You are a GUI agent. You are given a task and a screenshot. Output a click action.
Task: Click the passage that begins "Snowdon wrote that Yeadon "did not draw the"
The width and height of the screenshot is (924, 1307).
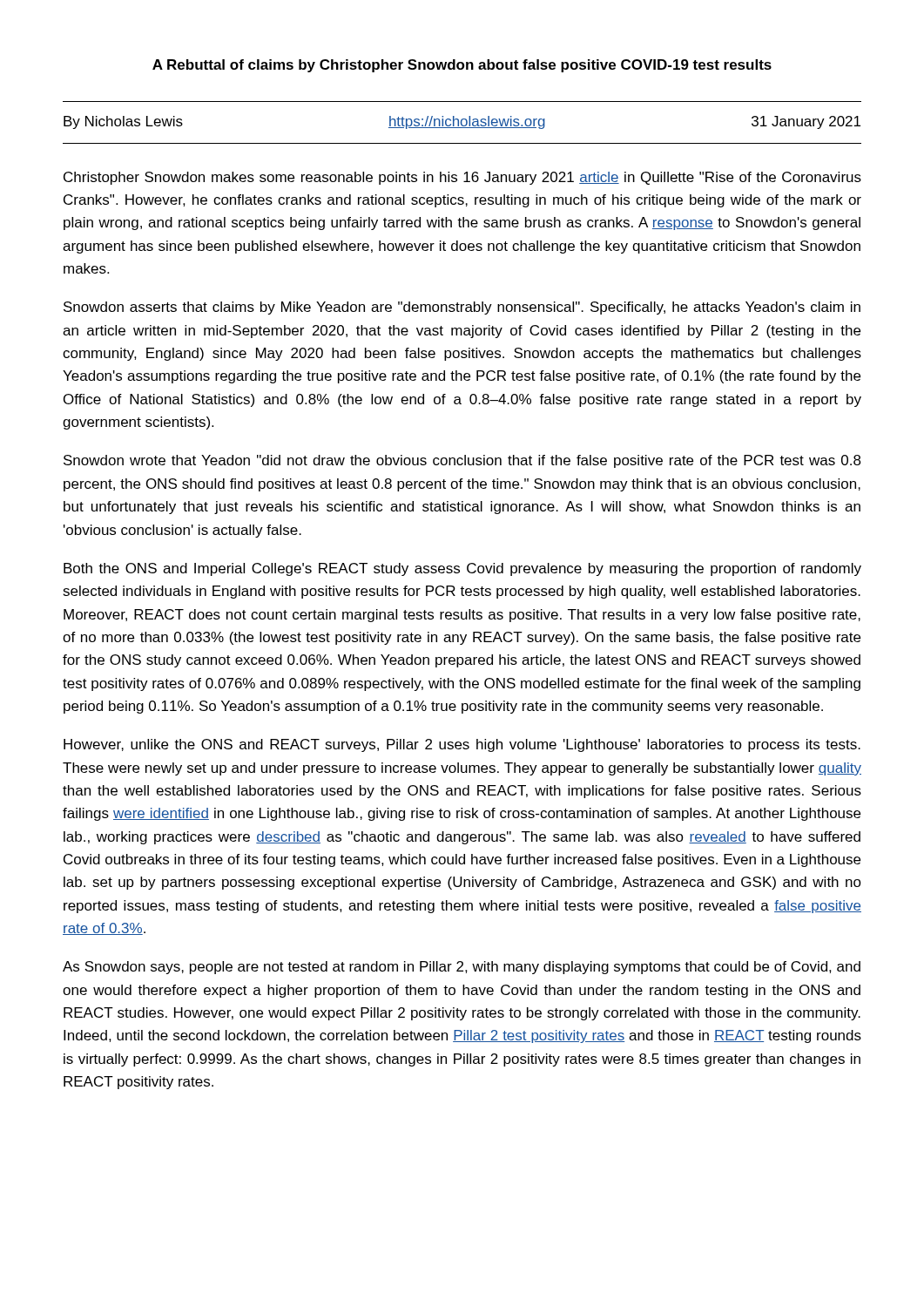click(462, 496)
